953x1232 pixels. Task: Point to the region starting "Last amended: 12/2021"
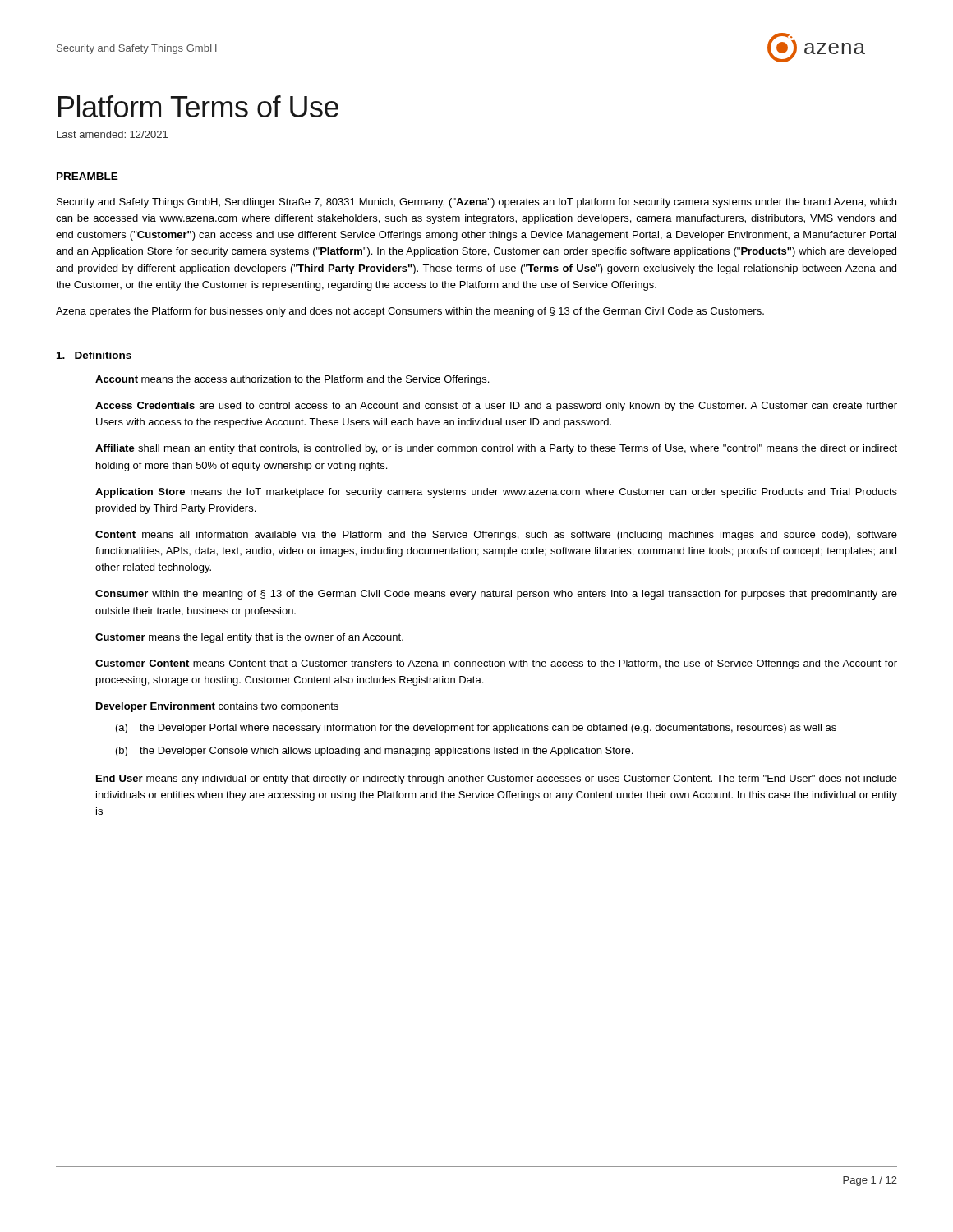(x=112, y=134)
